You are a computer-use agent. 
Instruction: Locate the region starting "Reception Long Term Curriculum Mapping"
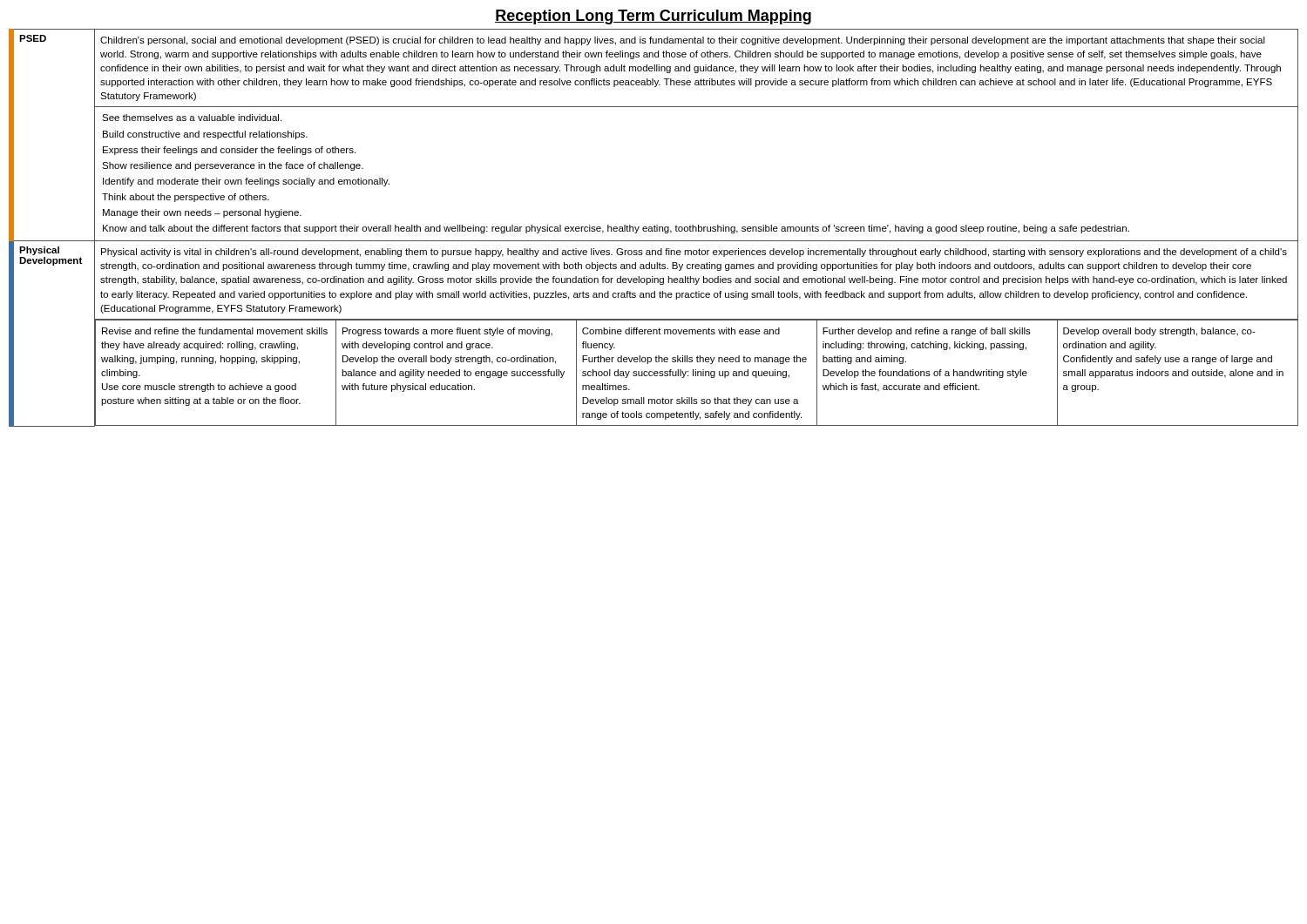click(x=654, y=16)
